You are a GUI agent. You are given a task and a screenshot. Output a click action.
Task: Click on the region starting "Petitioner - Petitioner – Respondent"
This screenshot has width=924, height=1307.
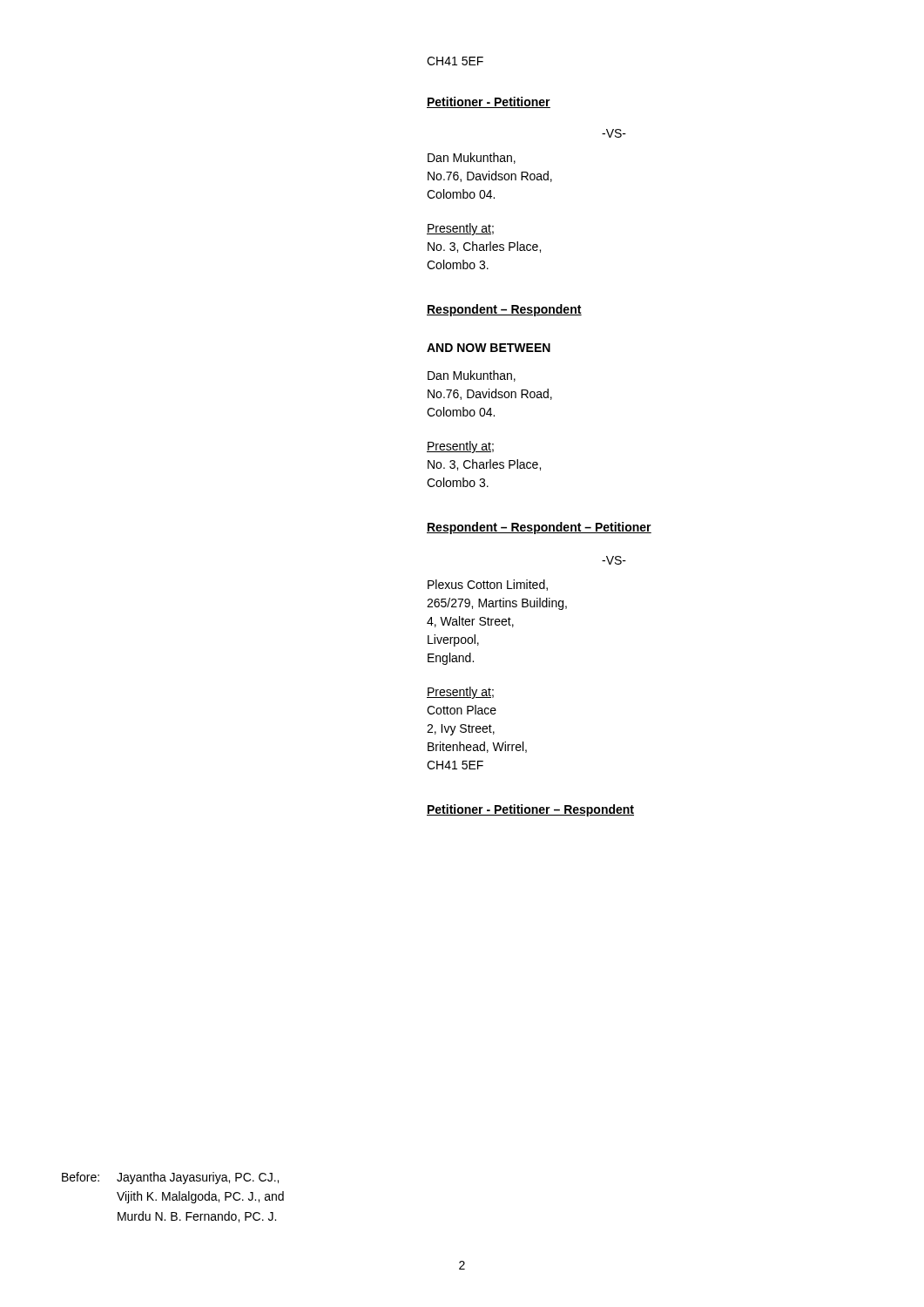point(530,809)
